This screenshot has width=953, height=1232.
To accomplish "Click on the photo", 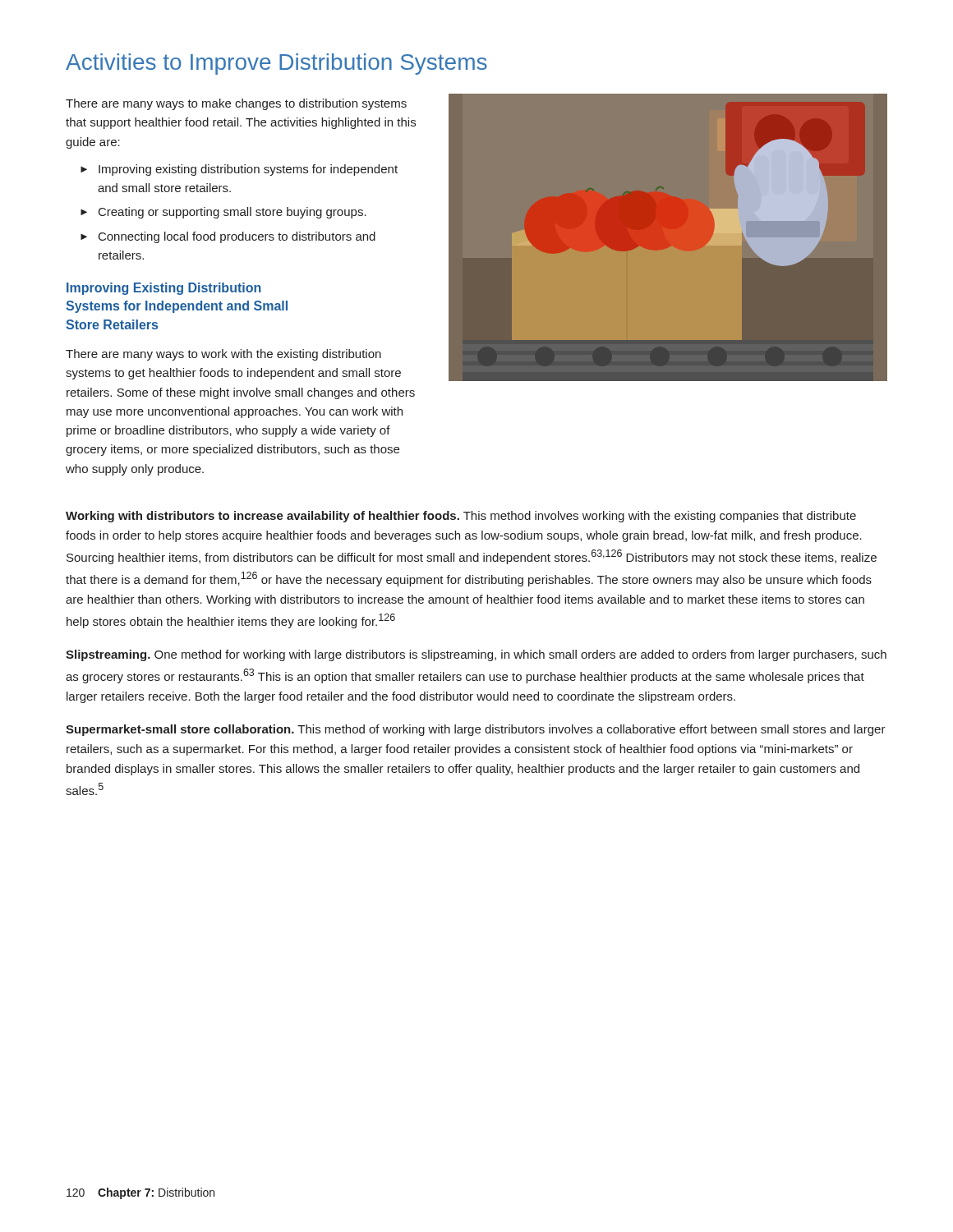I will pos(668,237).
